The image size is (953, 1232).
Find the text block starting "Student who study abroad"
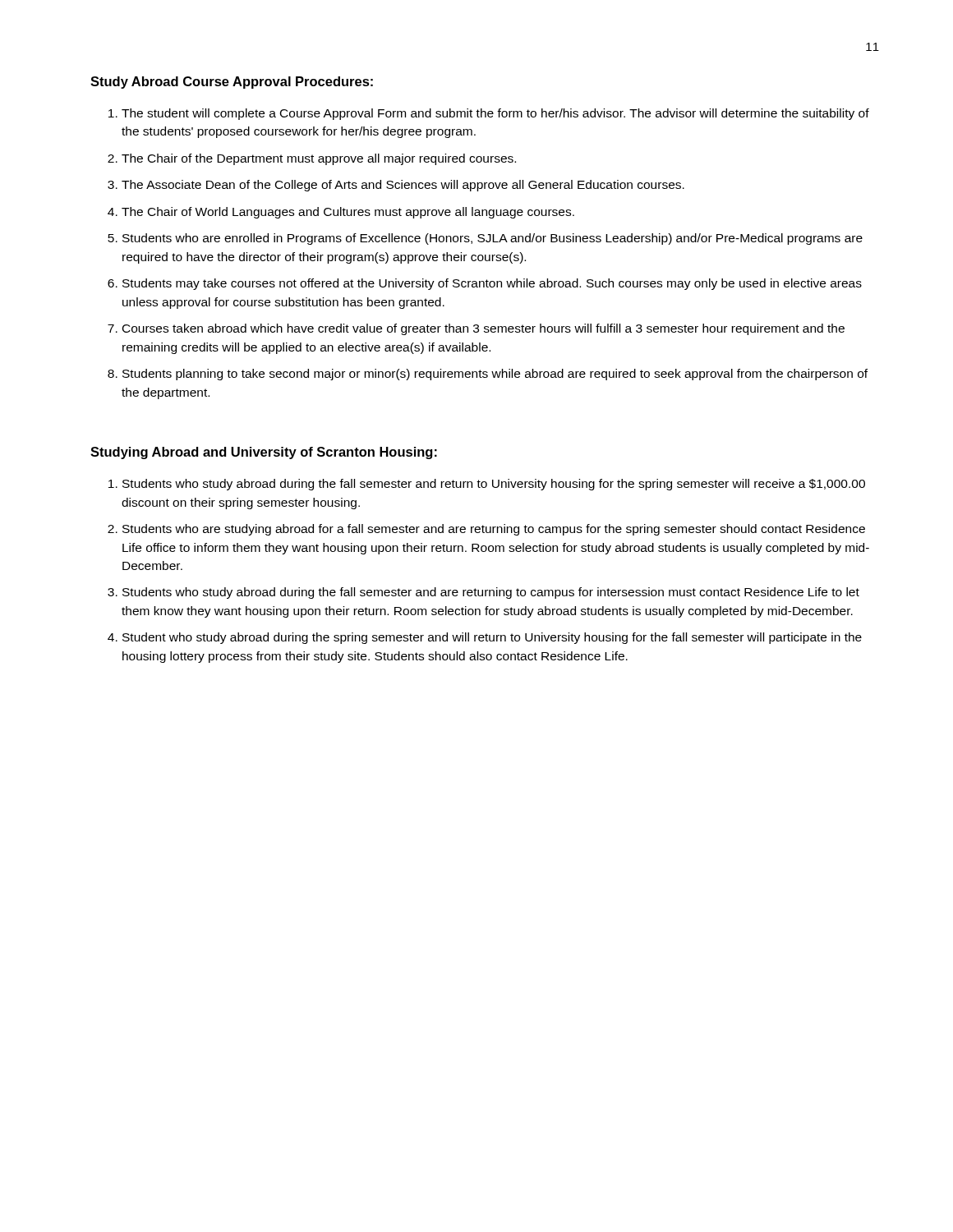click(x=492, y=646)
